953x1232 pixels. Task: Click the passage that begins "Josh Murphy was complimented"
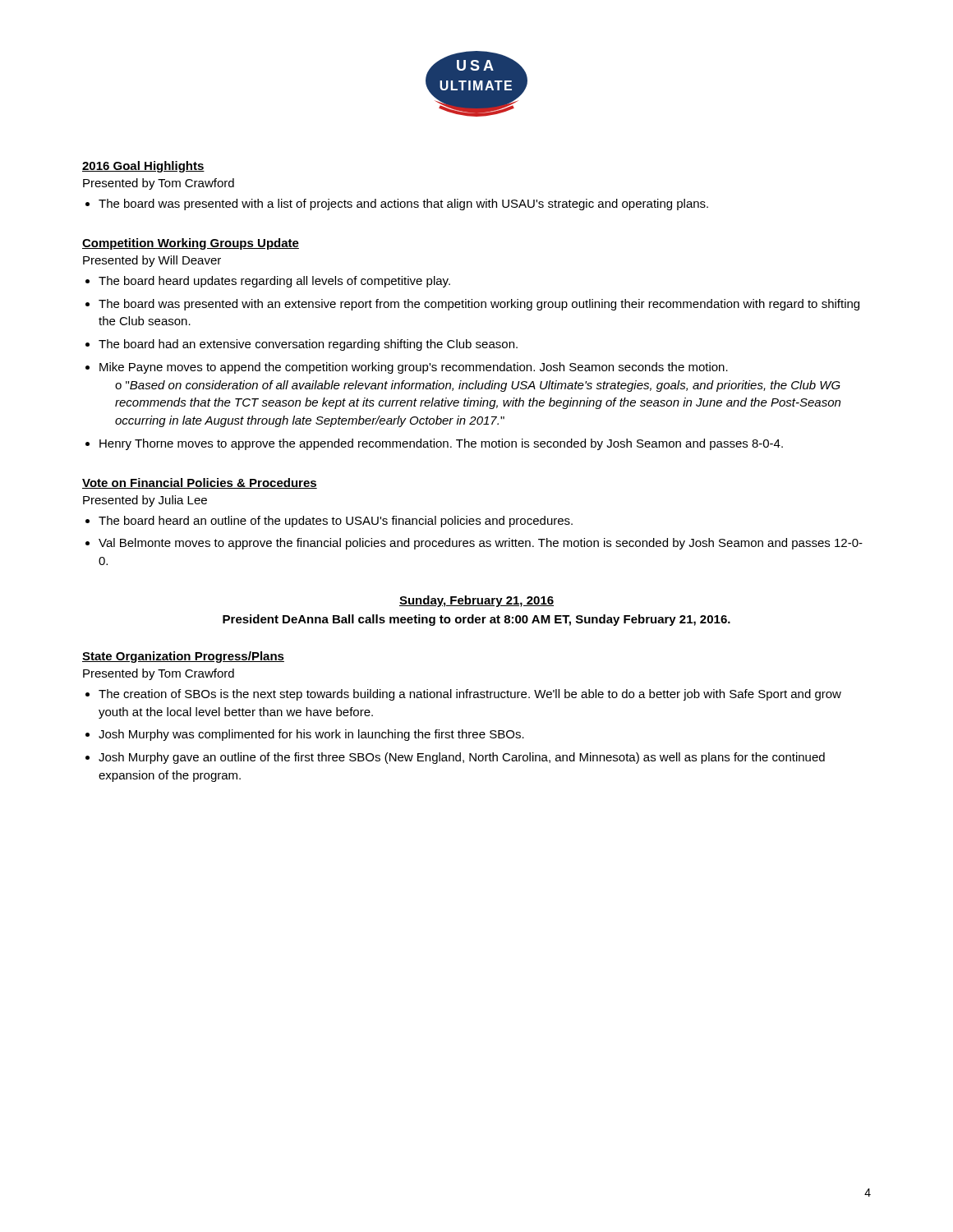[312, 734]
